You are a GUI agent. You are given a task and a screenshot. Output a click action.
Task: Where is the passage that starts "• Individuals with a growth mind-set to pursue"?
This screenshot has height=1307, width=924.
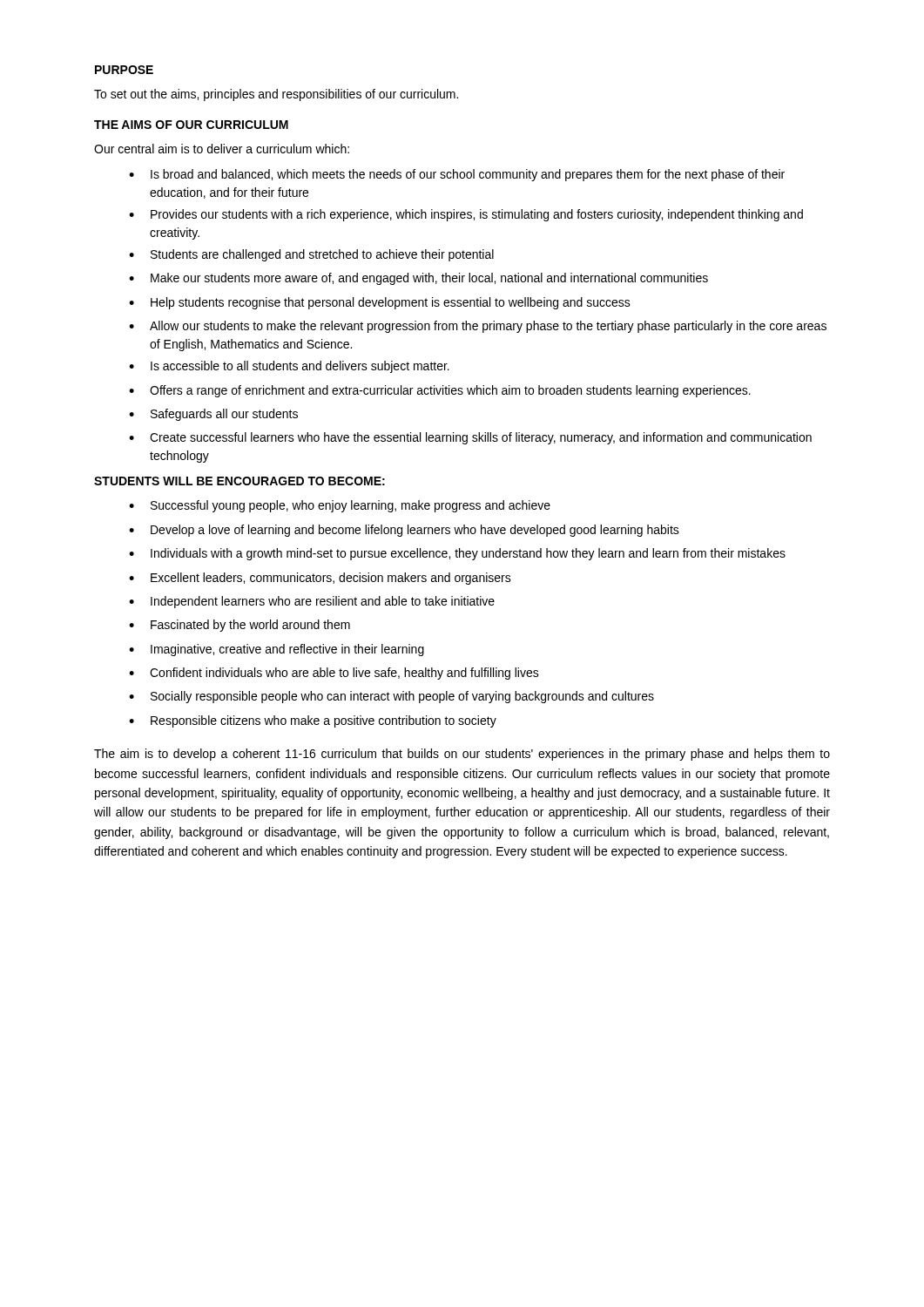tap(479, 555)
